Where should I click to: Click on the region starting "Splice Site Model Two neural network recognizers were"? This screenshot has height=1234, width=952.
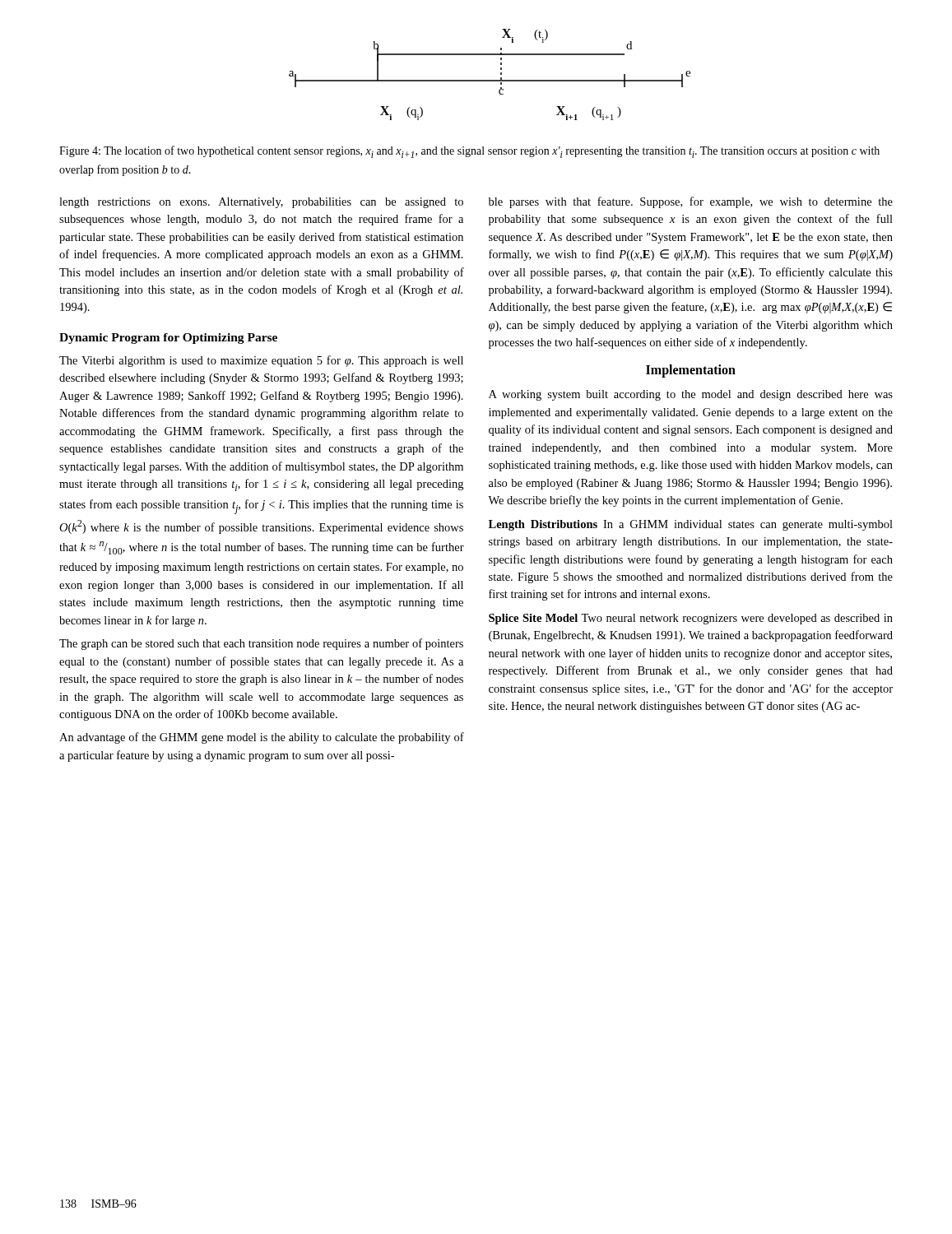[x=691, y=662]
